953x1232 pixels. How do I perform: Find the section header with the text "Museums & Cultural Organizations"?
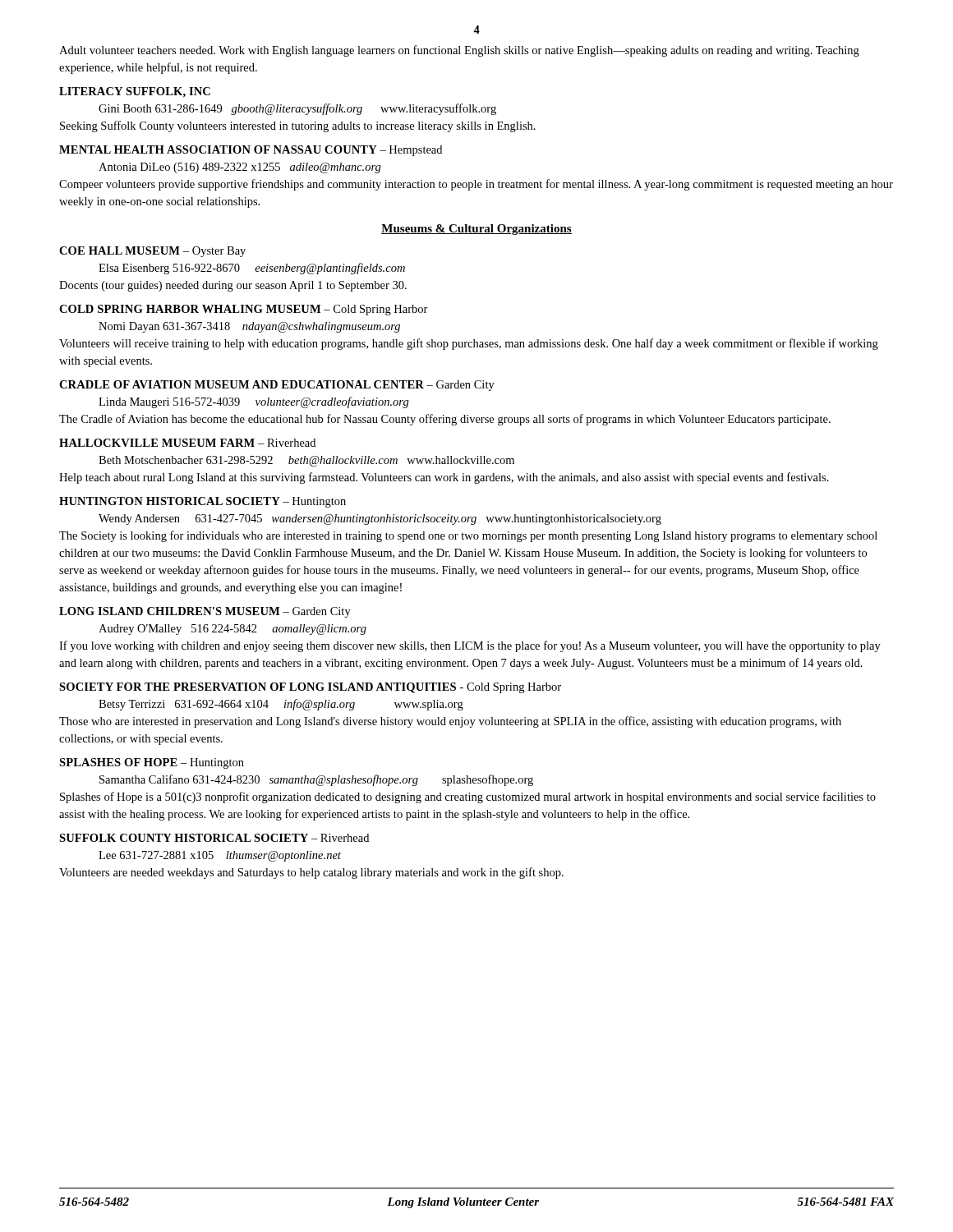[x=476, y=228]
